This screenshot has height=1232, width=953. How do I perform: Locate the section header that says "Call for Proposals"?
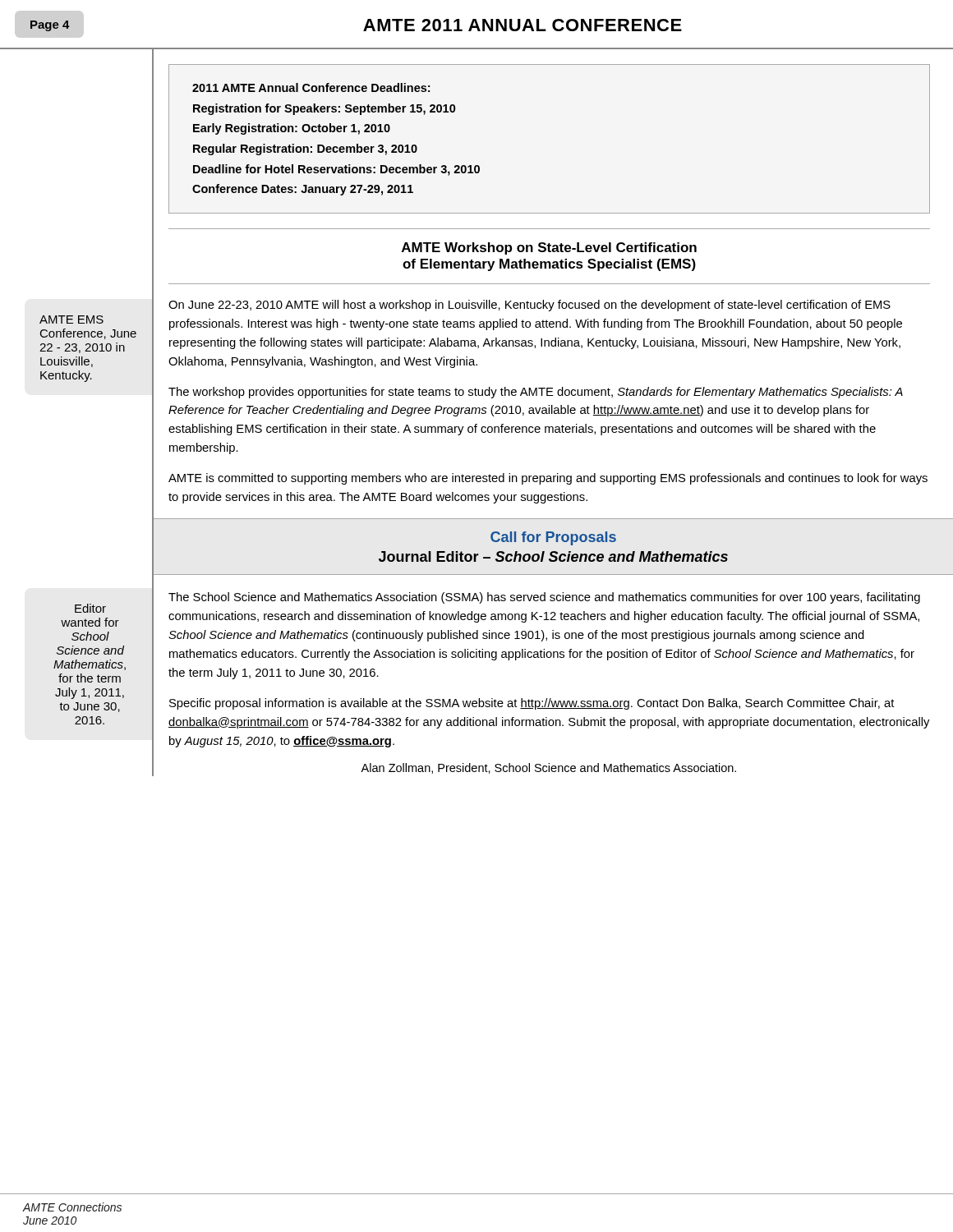(x=553, y=548)
